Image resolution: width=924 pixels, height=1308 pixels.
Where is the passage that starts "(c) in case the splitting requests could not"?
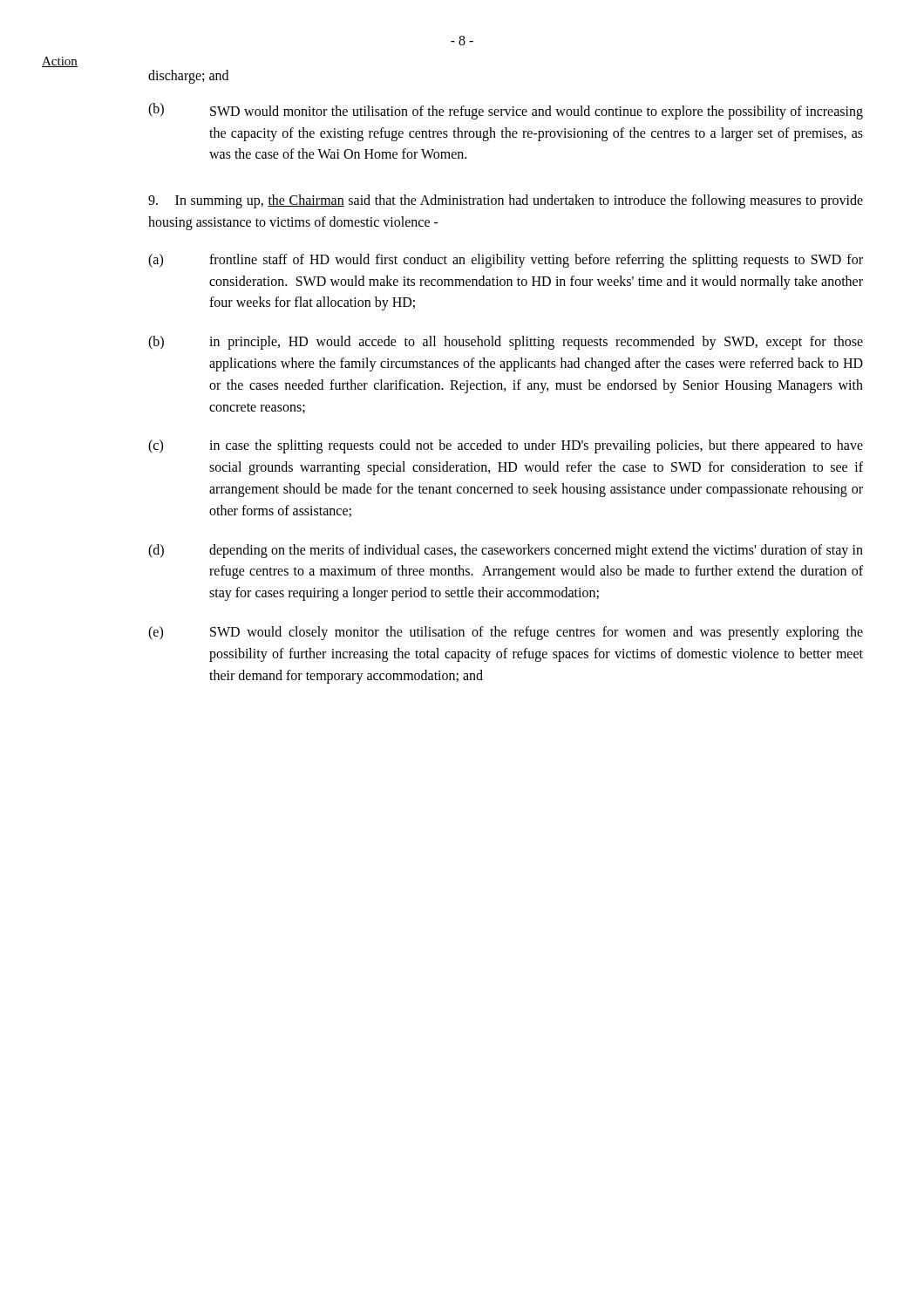click(x=506, y=479)
